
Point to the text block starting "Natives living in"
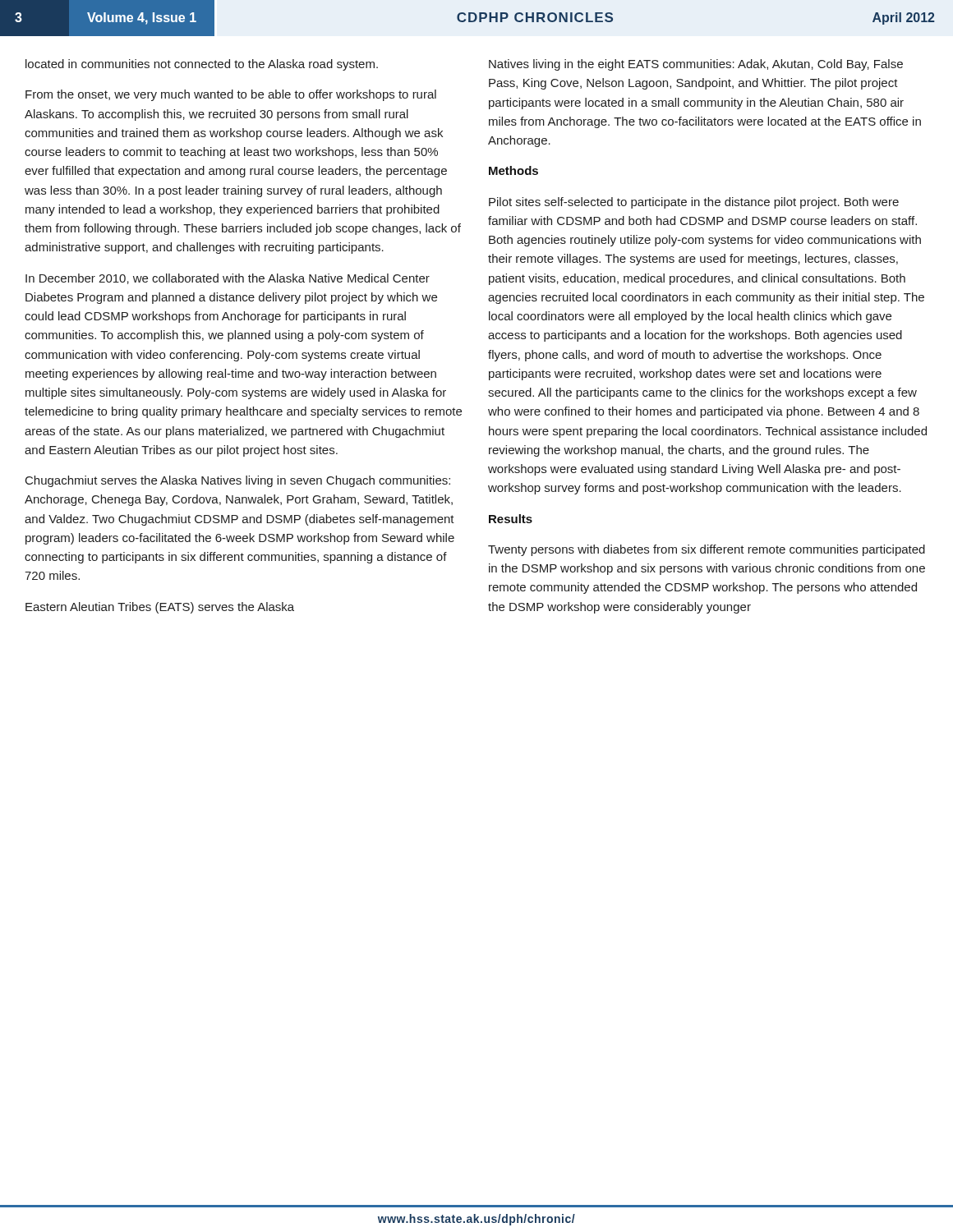click(x=708, y=102)
